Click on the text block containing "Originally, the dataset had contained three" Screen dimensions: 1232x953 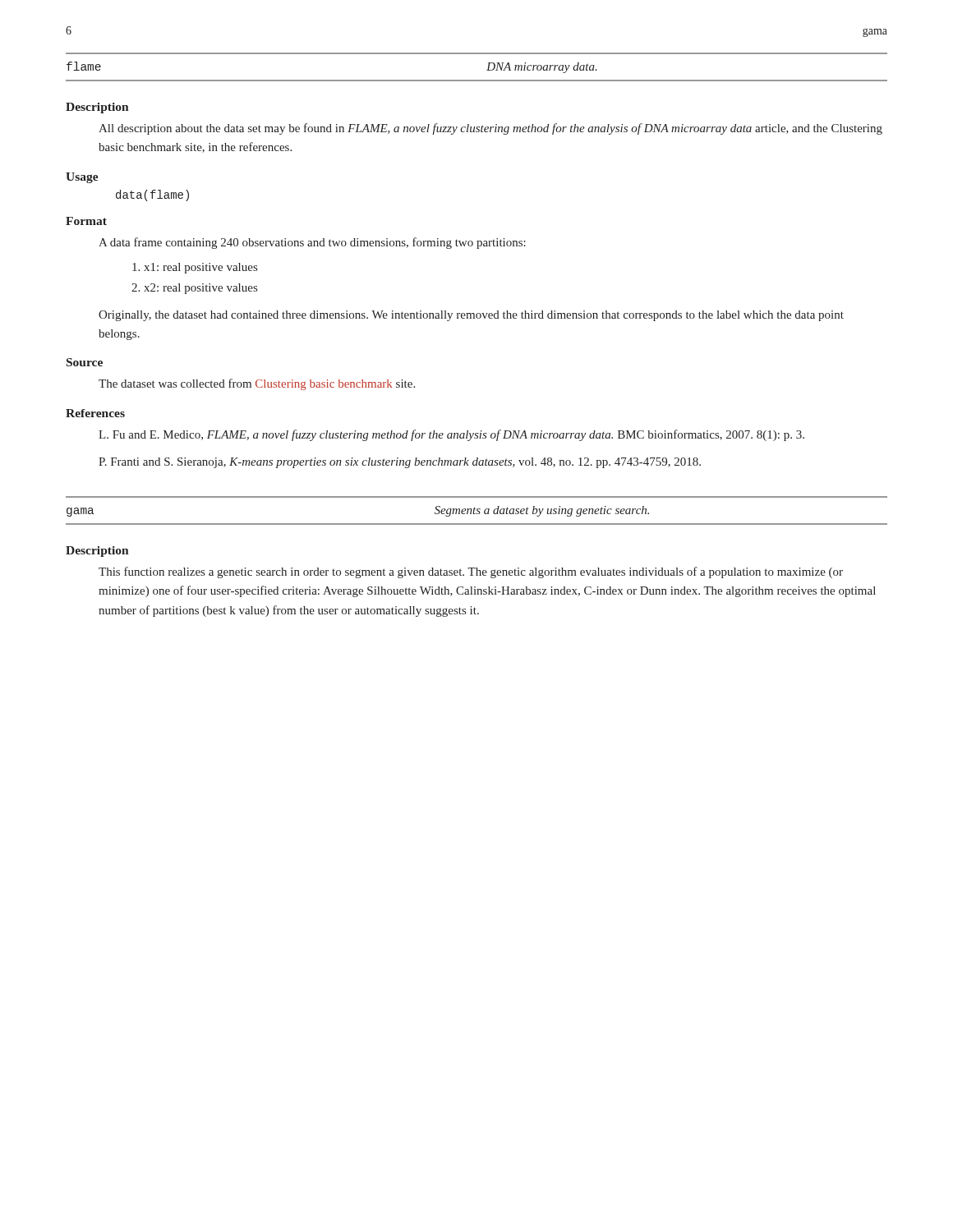(x=471, y=324)
